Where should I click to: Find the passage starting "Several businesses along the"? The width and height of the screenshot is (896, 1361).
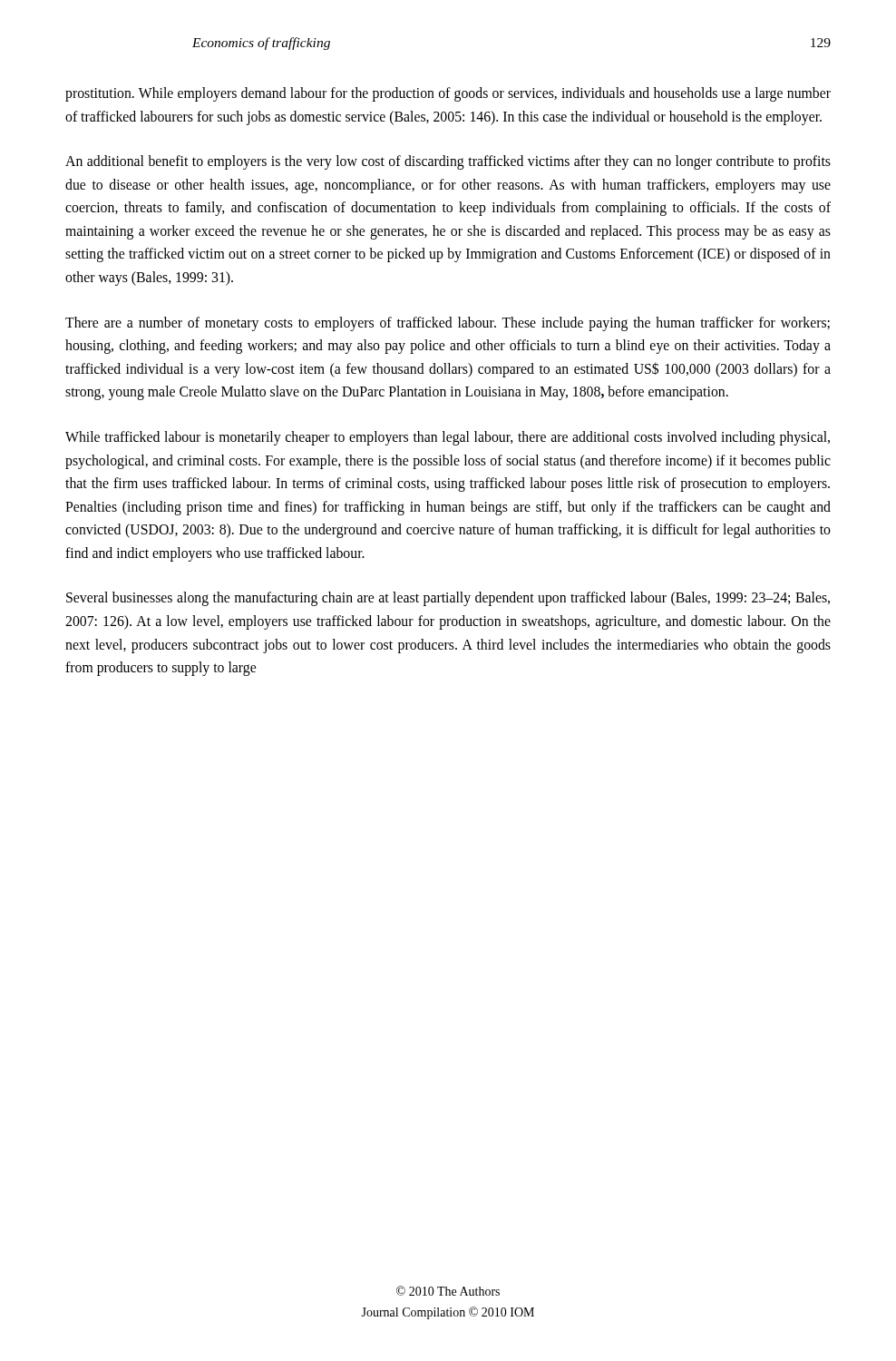coord(448,633)
